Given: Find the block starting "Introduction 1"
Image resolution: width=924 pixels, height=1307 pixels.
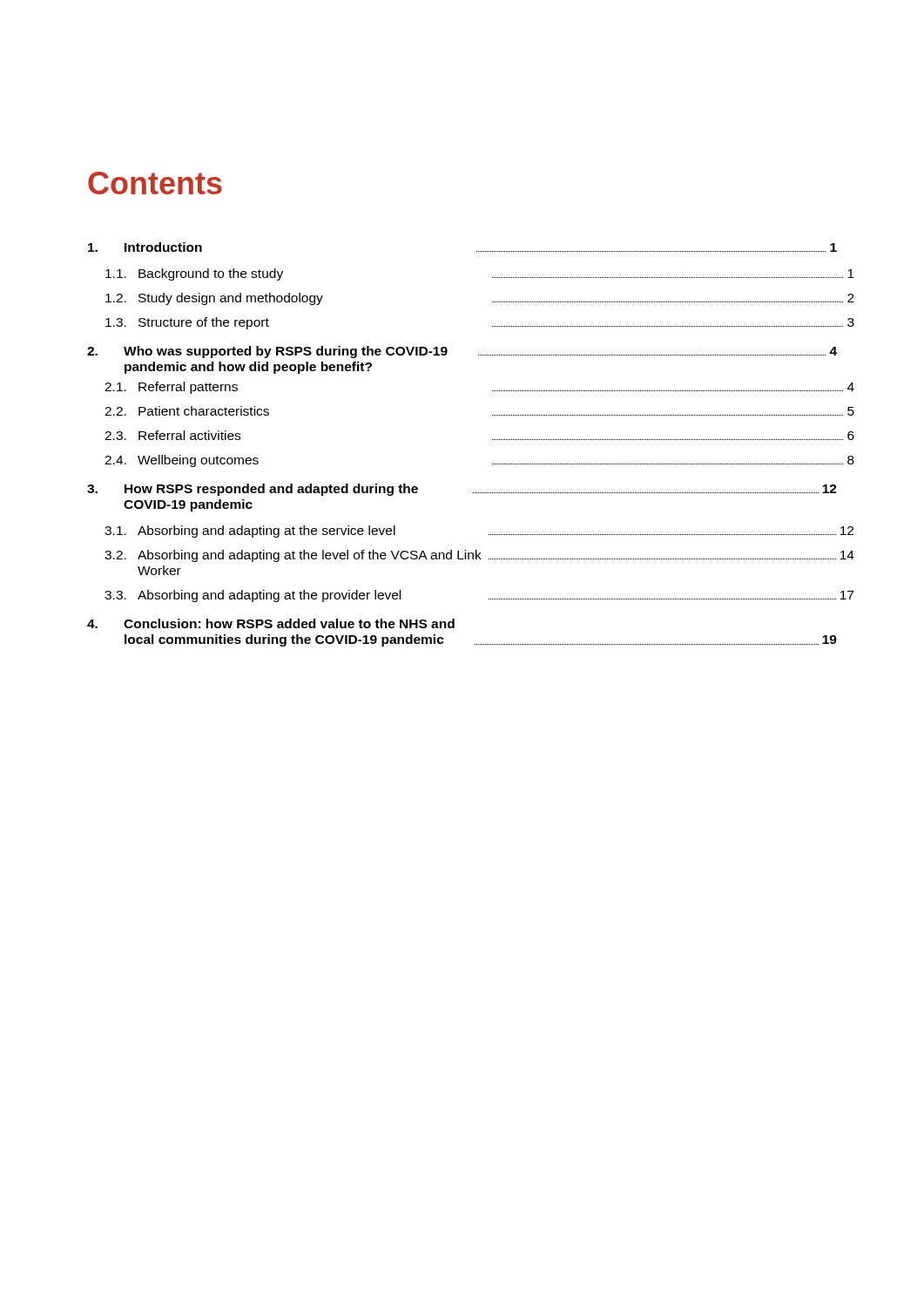Looking at the screenshot, I should pyautogui.click(x=168, y=247).
